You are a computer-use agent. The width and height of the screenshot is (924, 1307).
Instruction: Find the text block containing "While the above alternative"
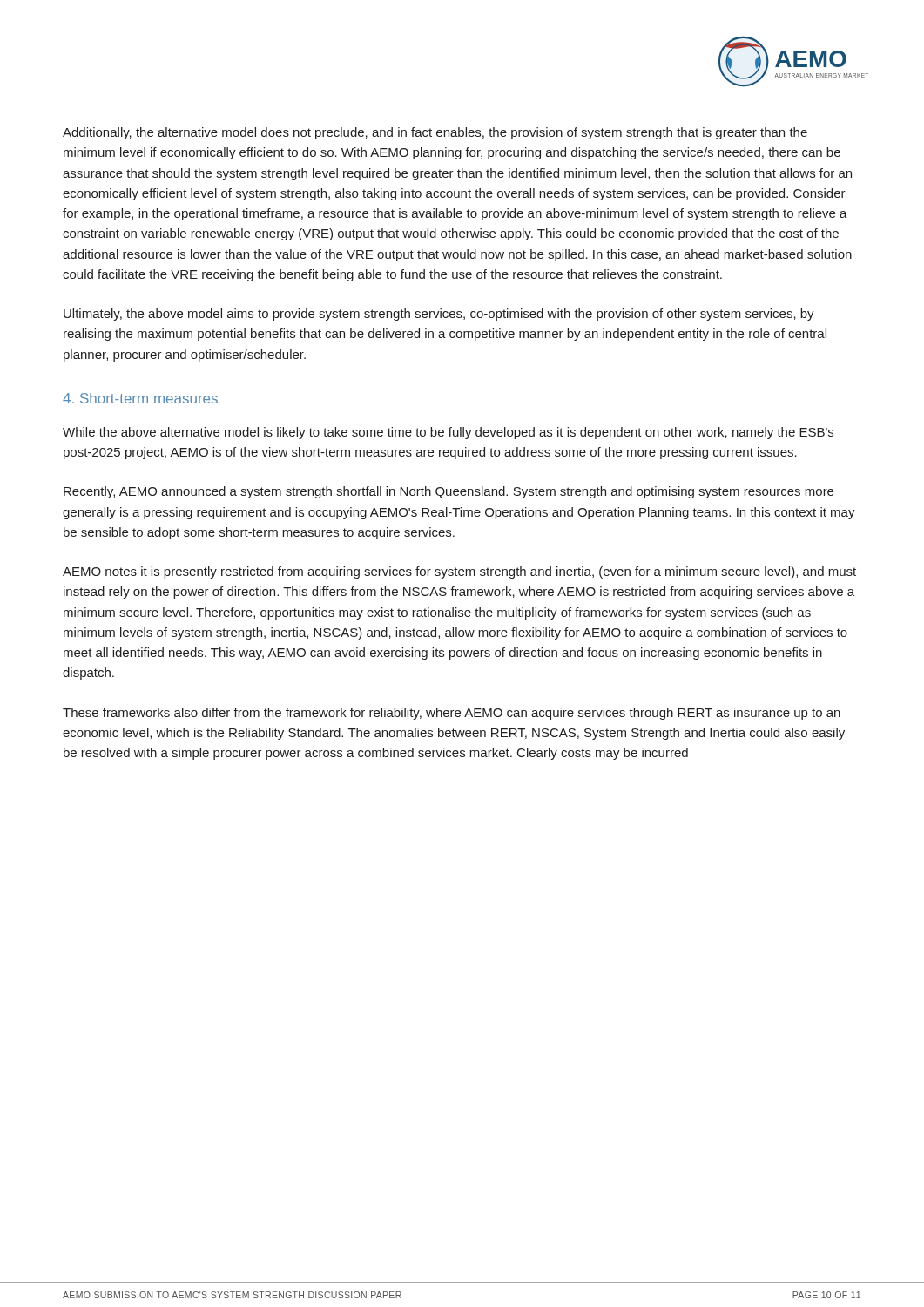[x=448, y=442]
